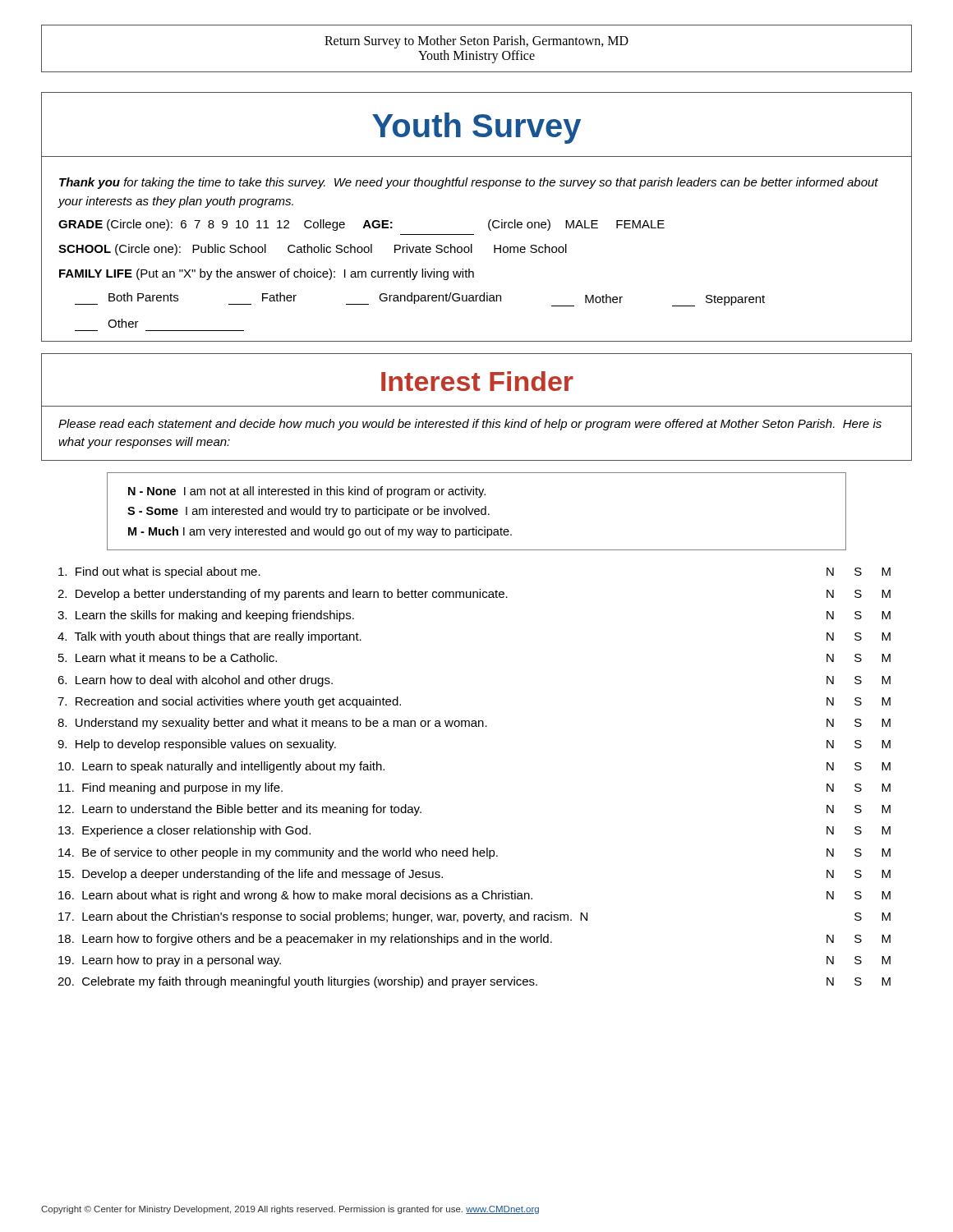953x1232 pixels.
Task: Select the text starting "12. Learn to understand the Bible better"
Action: tap(239, 809)
